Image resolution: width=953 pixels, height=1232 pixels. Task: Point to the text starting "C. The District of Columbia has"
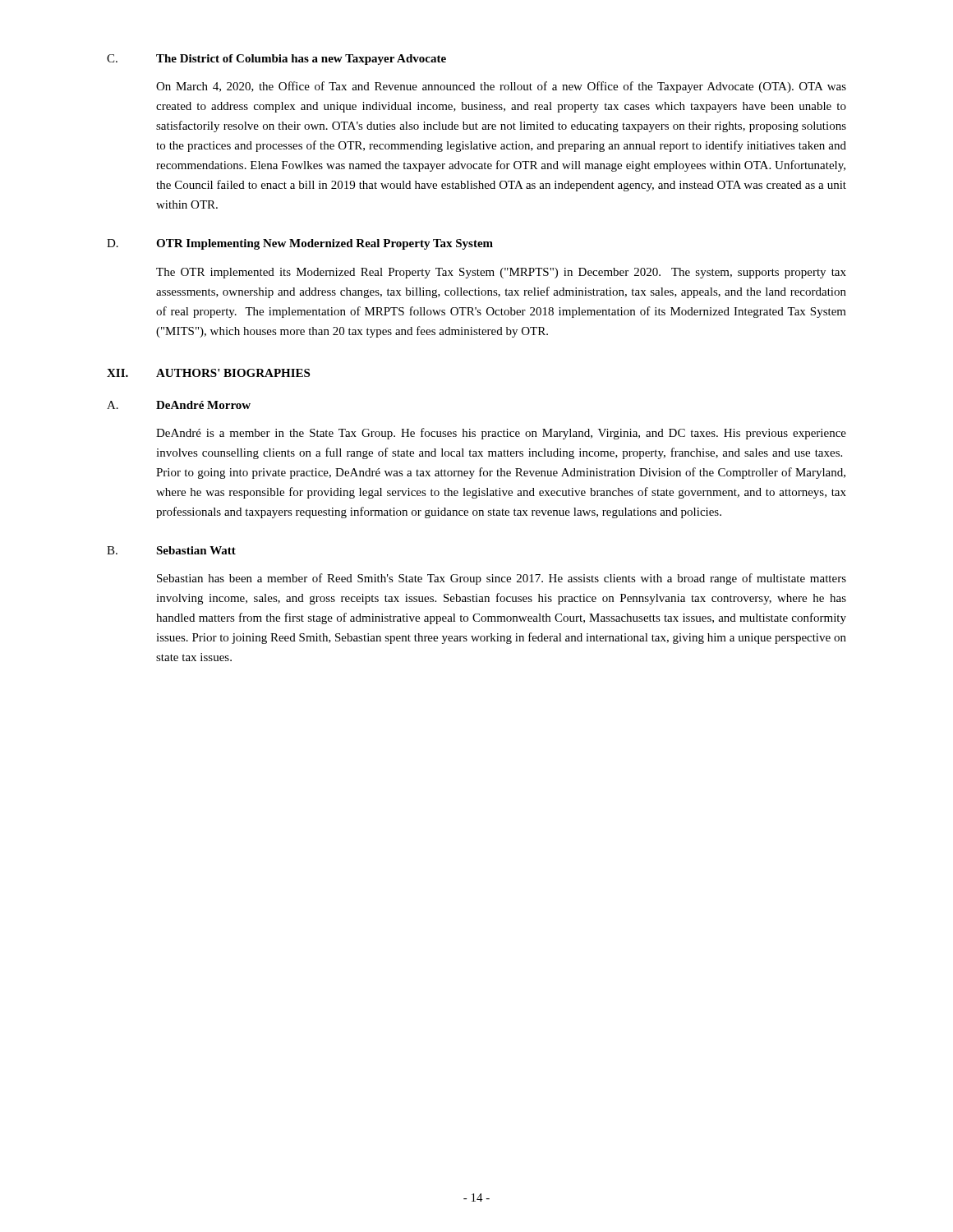[x=277, y=59]
